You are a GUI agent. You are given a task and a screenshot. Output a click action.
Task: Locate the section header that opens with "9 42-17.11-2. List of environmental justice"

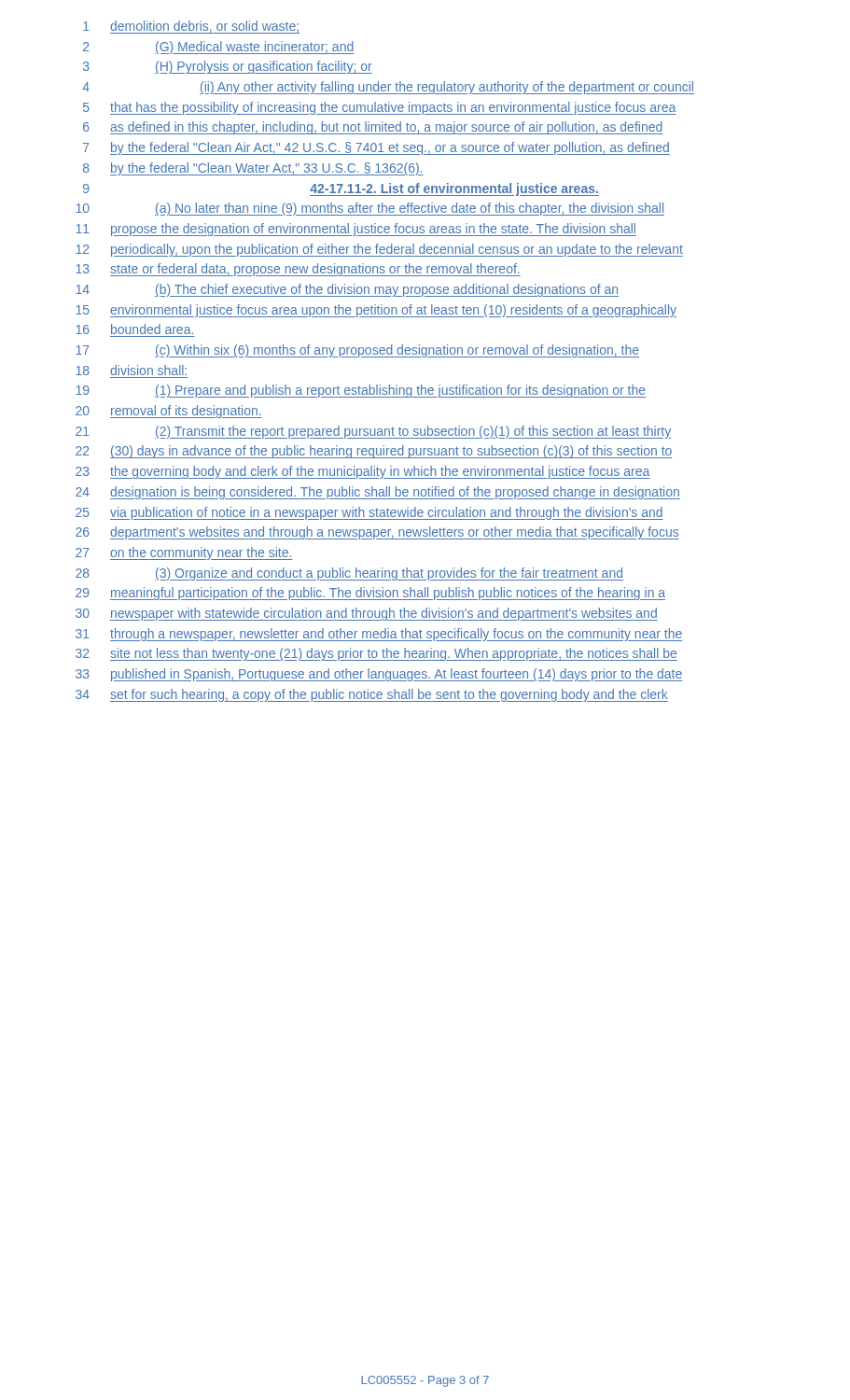tap(431, 189)
